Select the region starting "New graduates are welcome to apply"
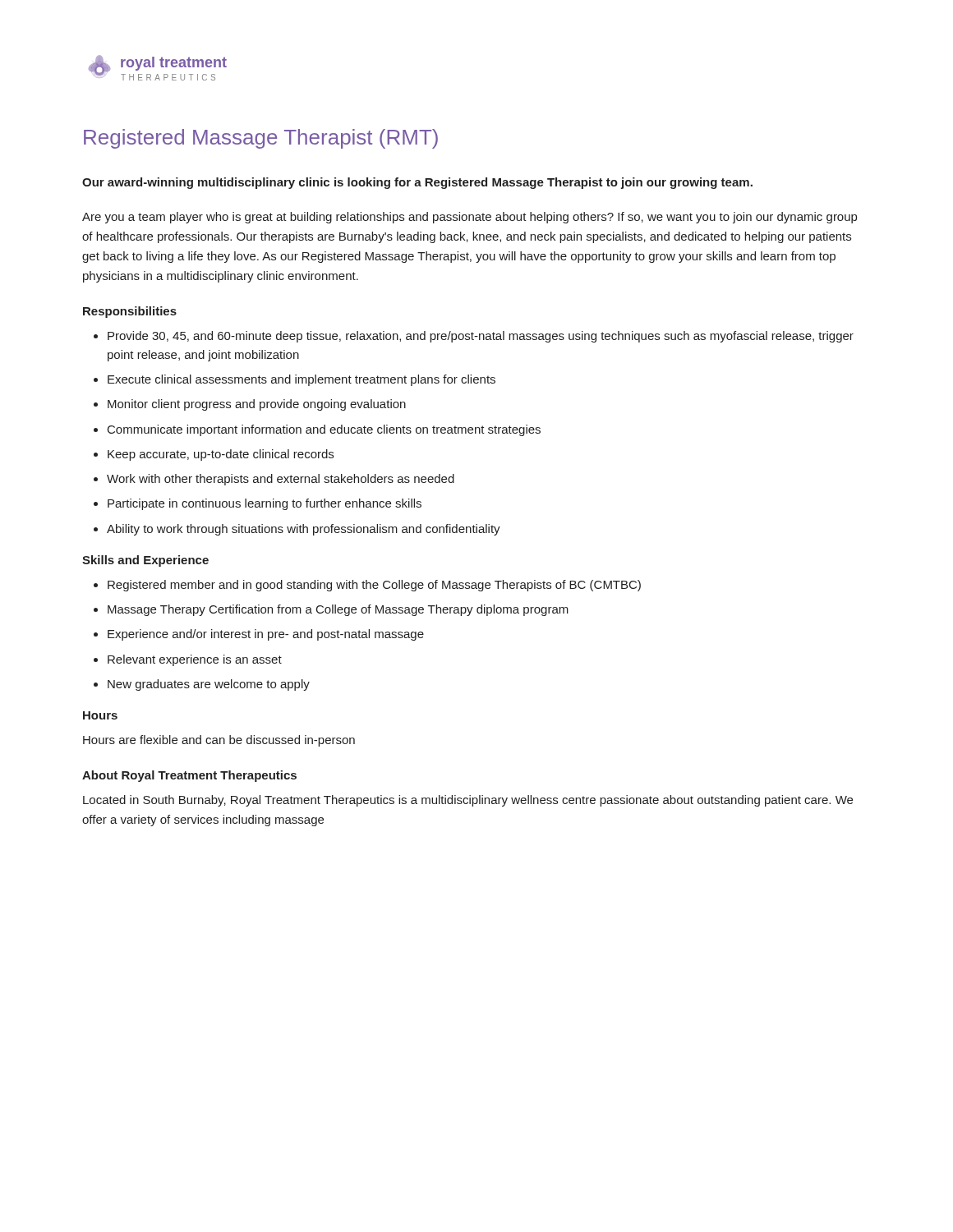 (209, 685)
